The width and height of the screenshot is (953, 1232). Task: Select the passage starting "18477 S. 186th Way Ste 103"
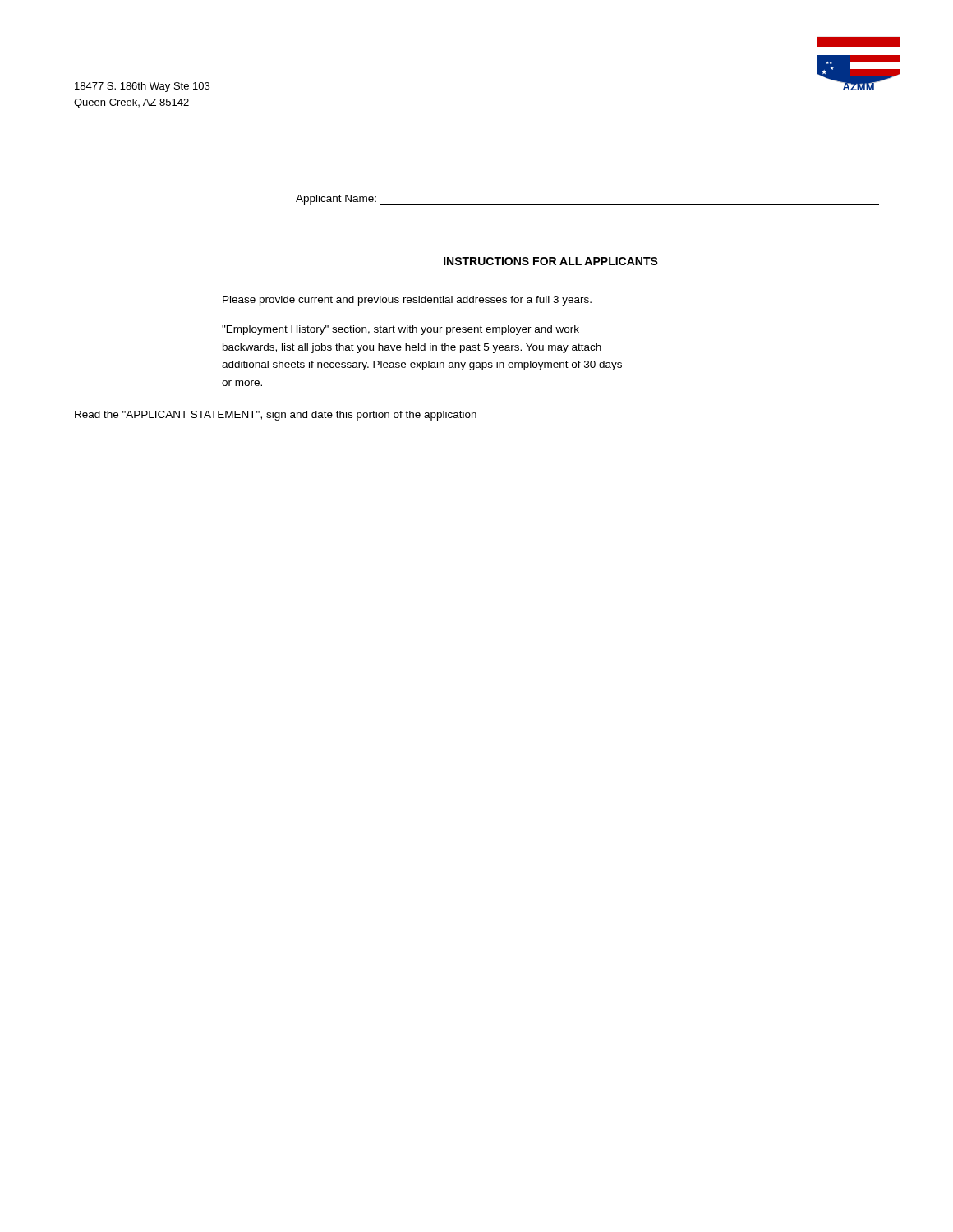coord(142,94)
